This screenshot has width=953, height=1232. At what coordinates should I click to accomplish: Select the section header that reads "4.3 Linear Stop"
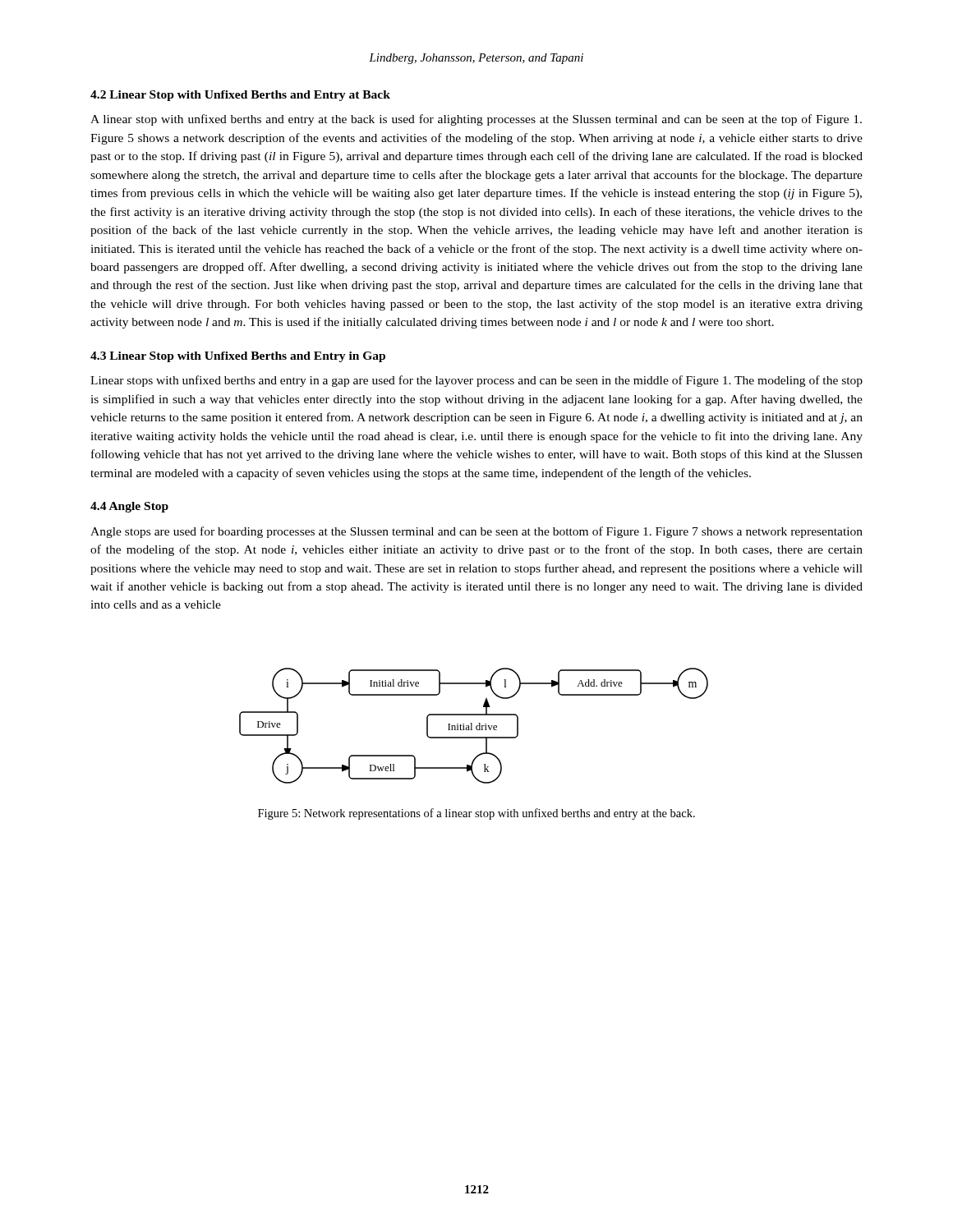point(238,355)
